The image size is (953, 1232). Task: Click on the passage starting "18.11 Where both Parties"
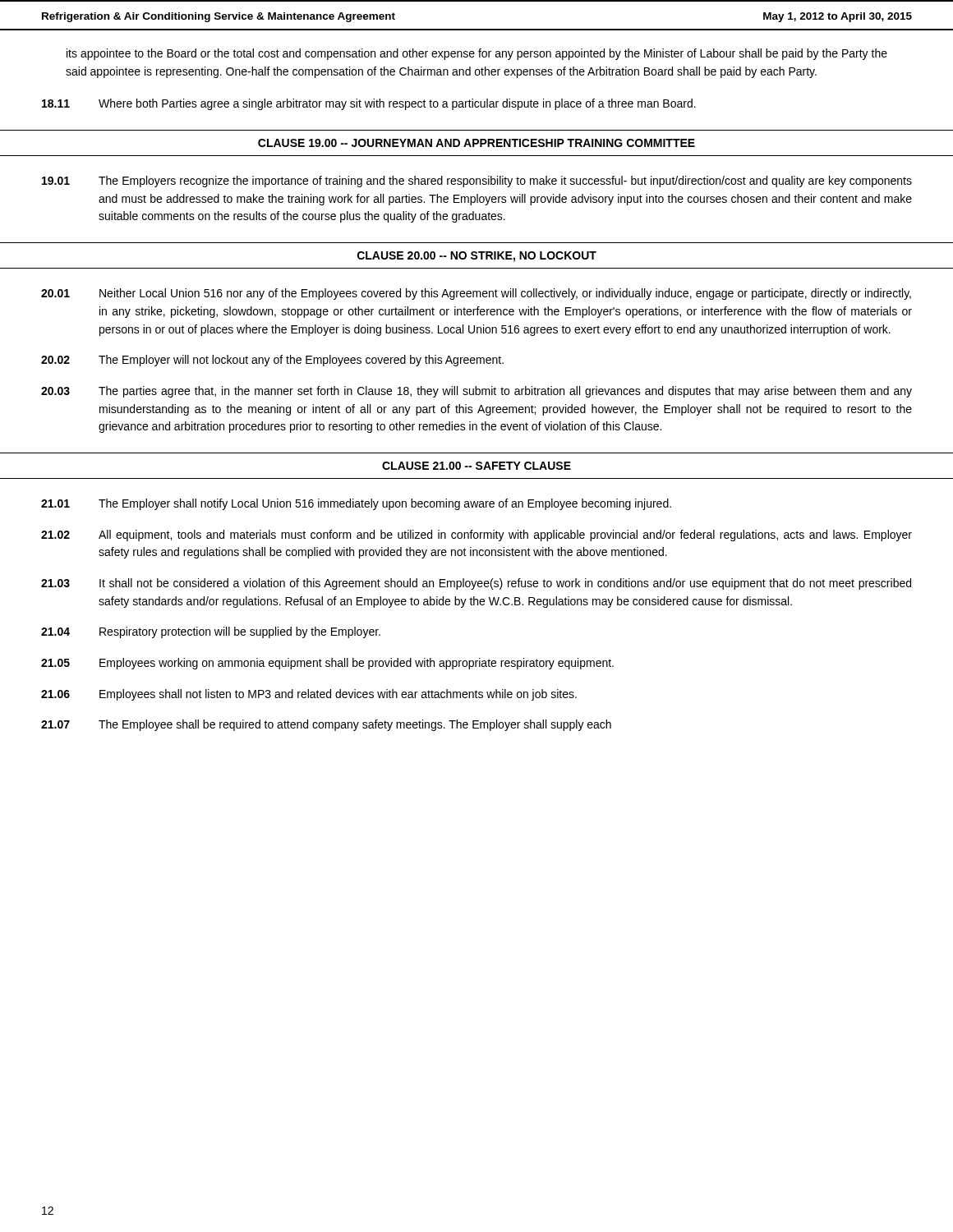coord(476,104)
